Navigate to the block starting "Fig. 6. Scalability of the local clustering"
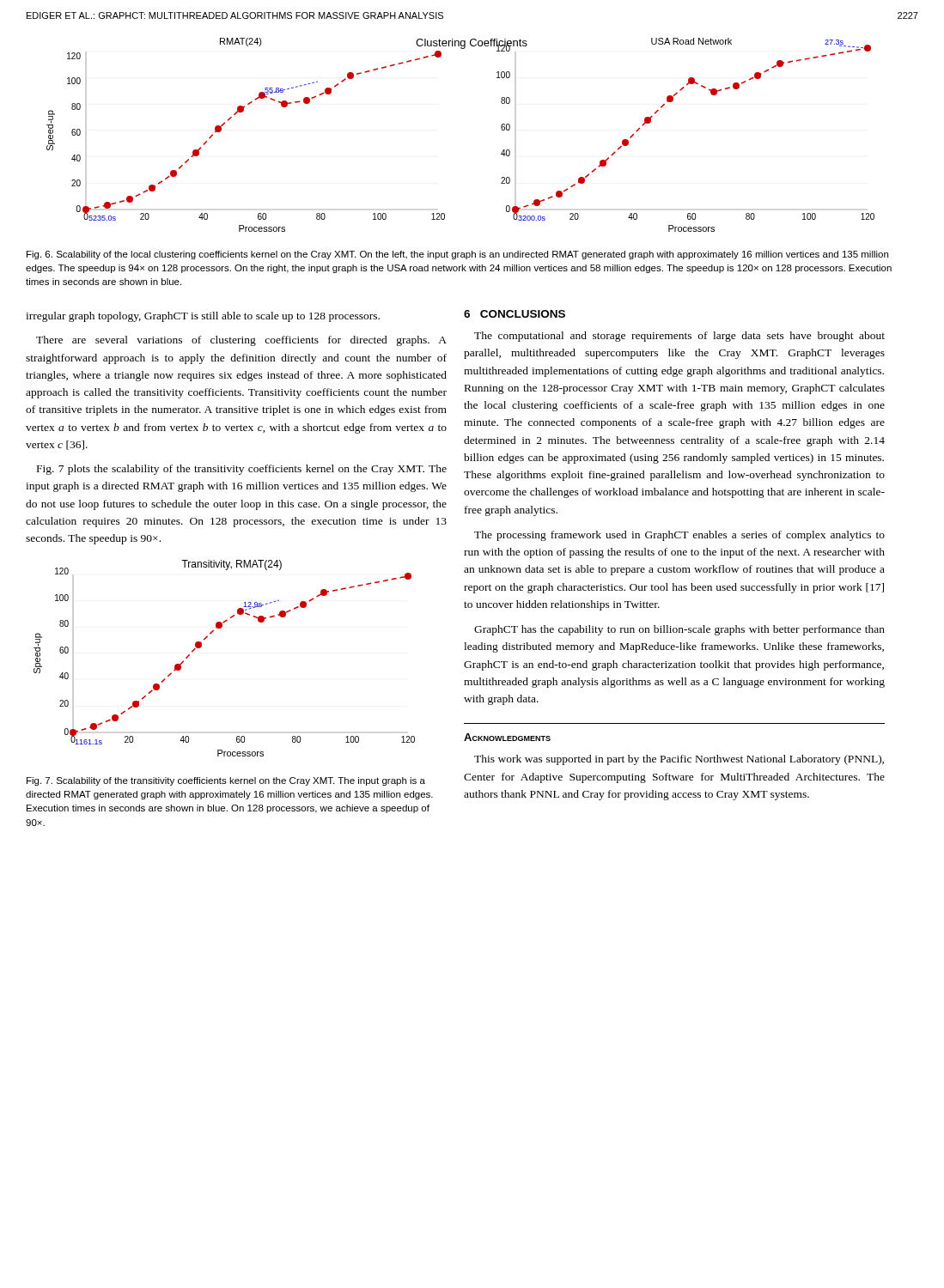This screenshot has height=1288, width=944. tap(459, 268)
